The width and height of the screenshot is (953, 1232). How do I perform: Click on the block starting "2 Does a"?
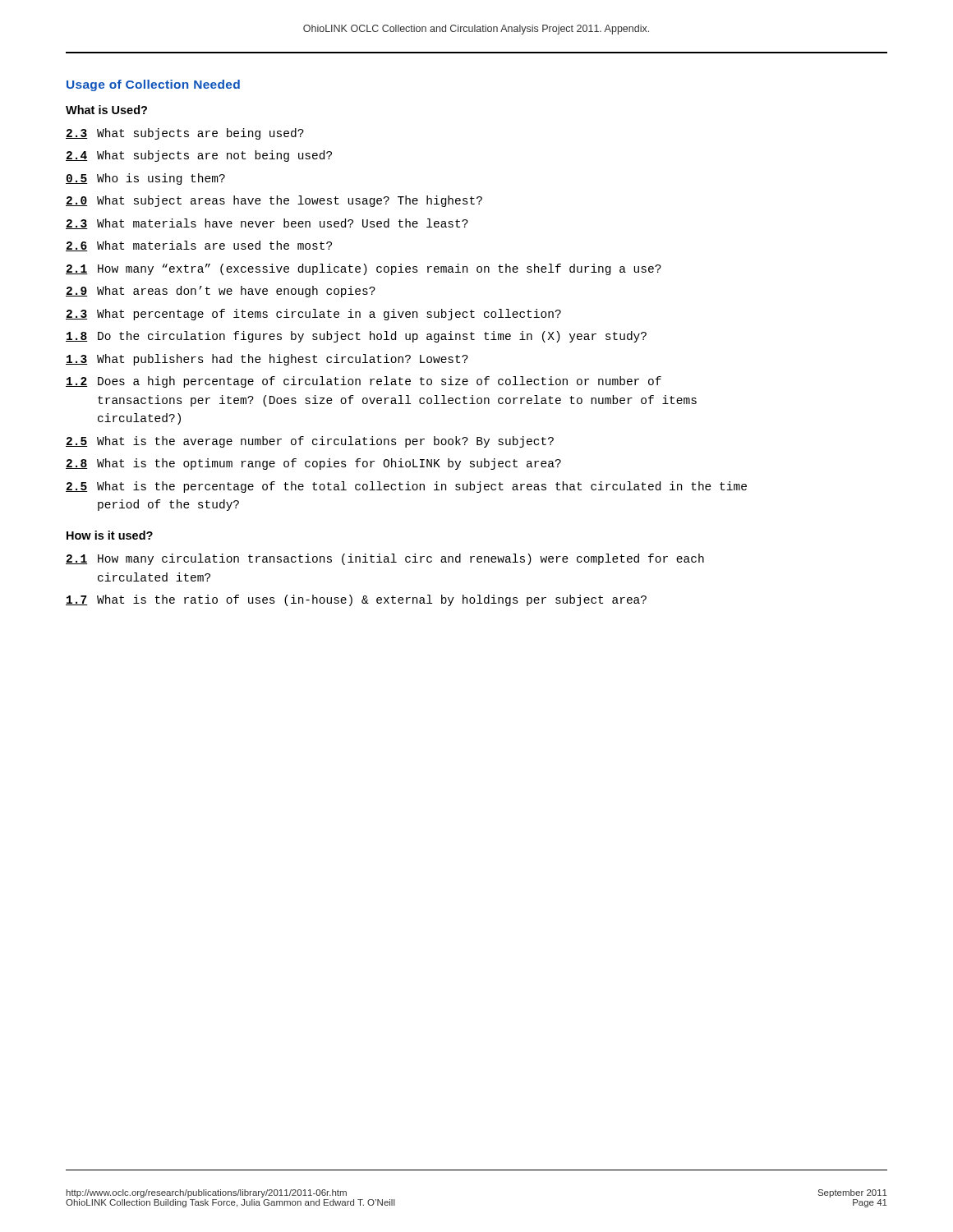[x=382, y=401]
